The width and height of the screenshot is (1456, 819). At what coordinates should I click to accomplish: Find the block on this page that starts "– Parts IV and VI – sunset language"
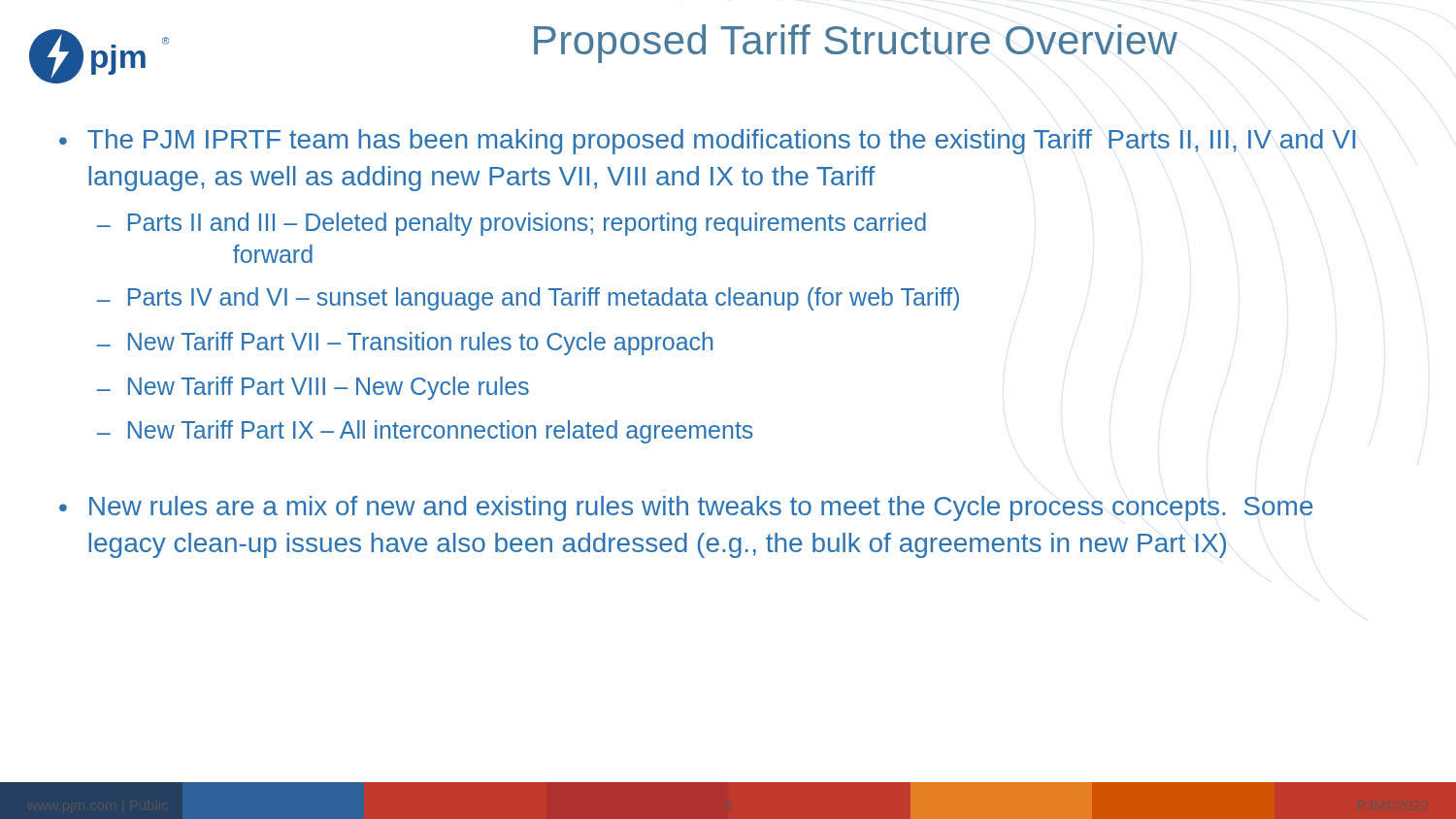click(x=529, y=299)
